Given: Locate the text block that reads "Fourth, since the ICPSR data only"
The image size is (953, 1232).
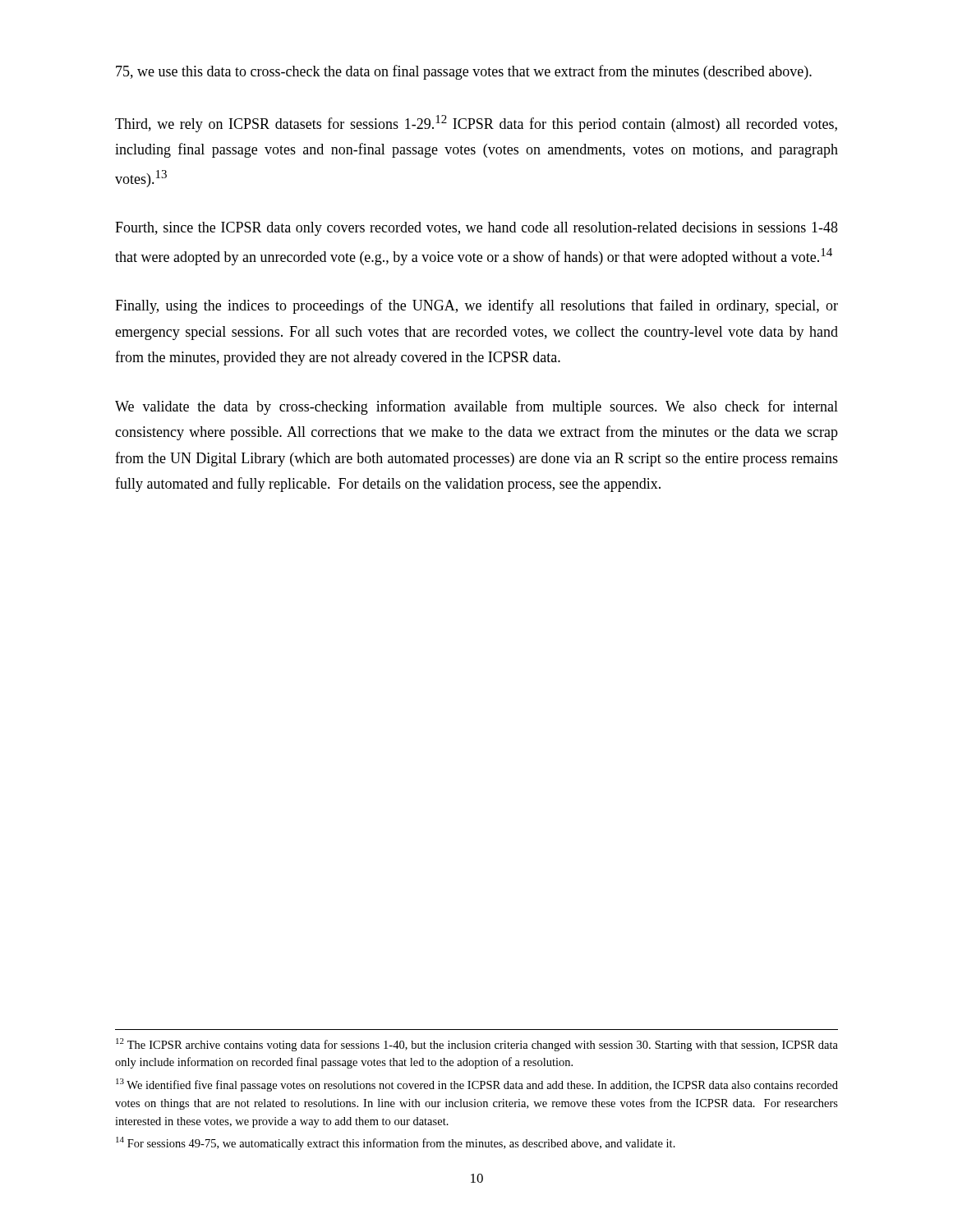Looking at the screenshot, I should (476, 242).
